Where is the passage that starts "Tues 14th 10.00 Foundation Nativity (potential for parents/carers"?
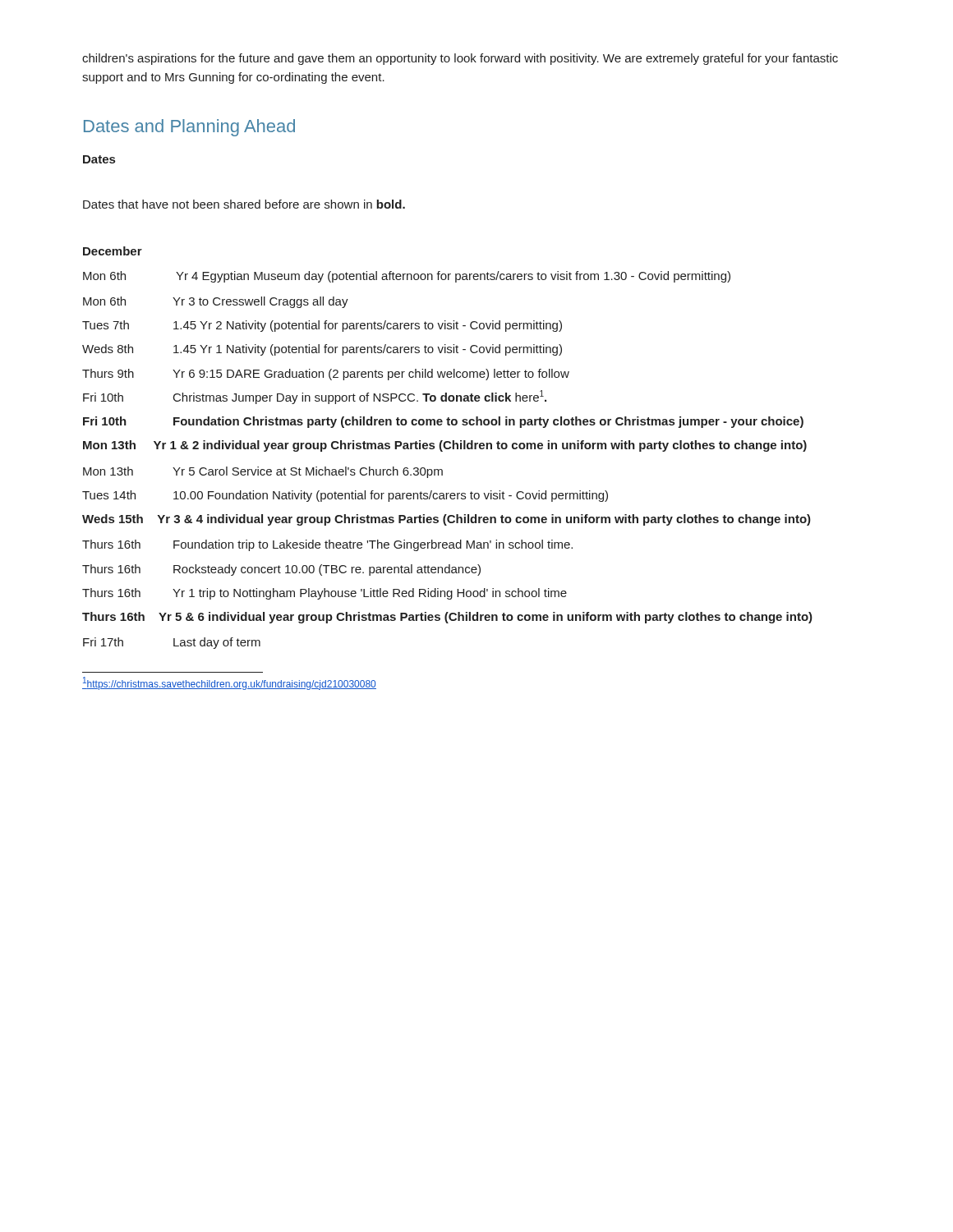Viewport: 953px width, 1232px height. [x=476, y=495]
